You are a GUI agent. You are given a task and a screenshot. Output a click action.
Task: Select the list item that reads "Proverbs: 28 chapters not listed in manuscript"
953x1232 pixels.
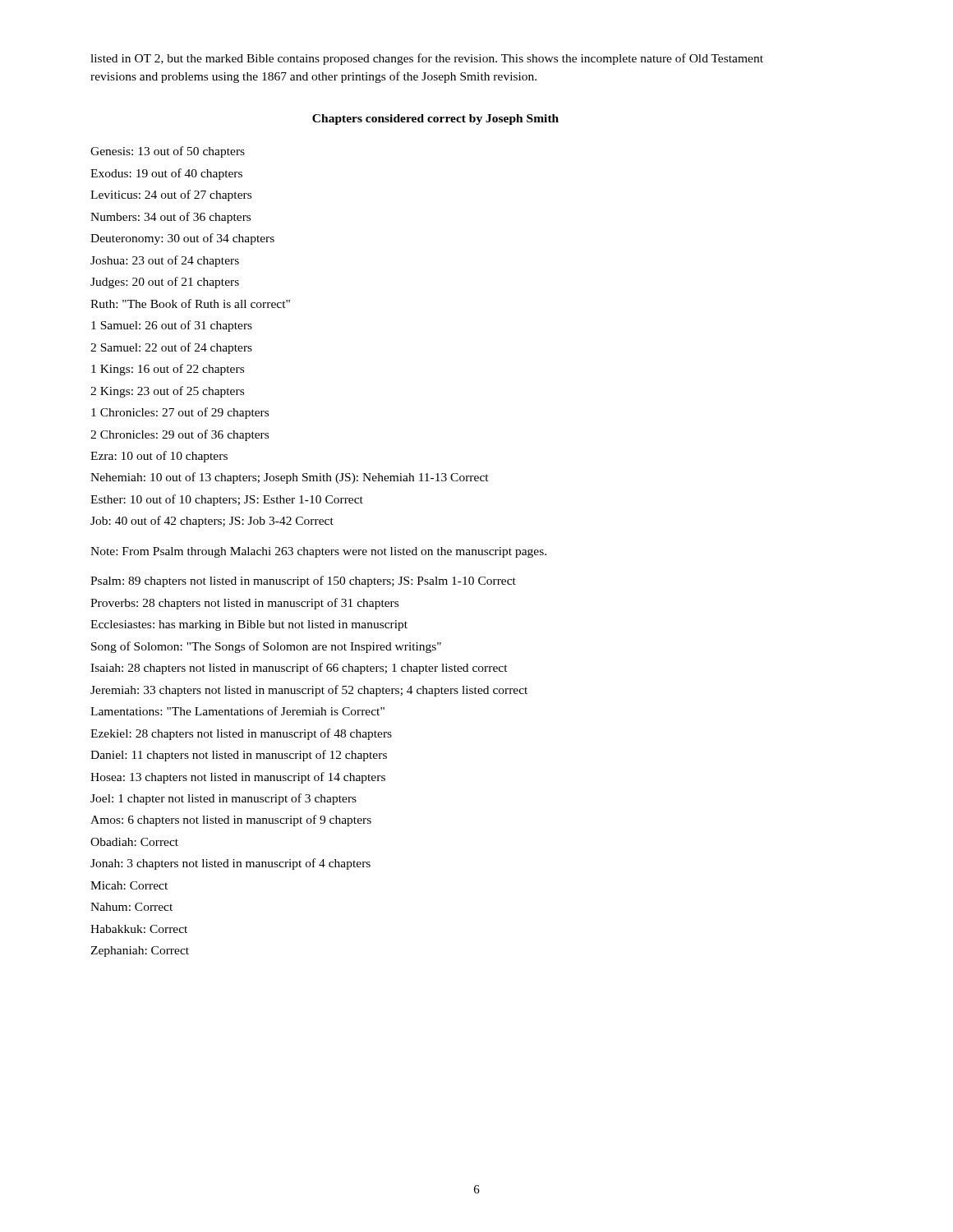click(x=245, y=602)
